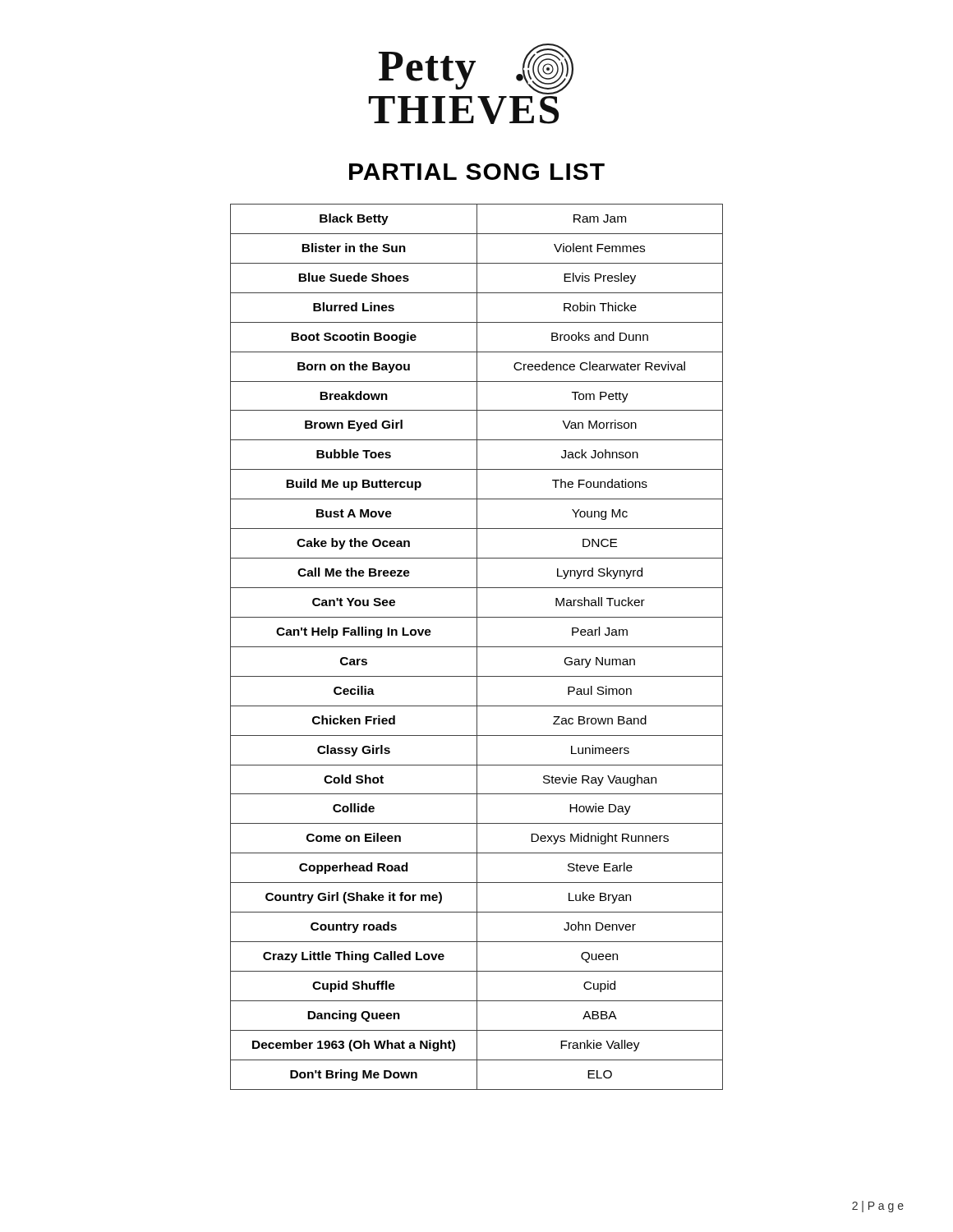Screen dimensions: 1232x953
Task: Click on the table containing "Cold Shot"
Action: [x=476, y=647]
